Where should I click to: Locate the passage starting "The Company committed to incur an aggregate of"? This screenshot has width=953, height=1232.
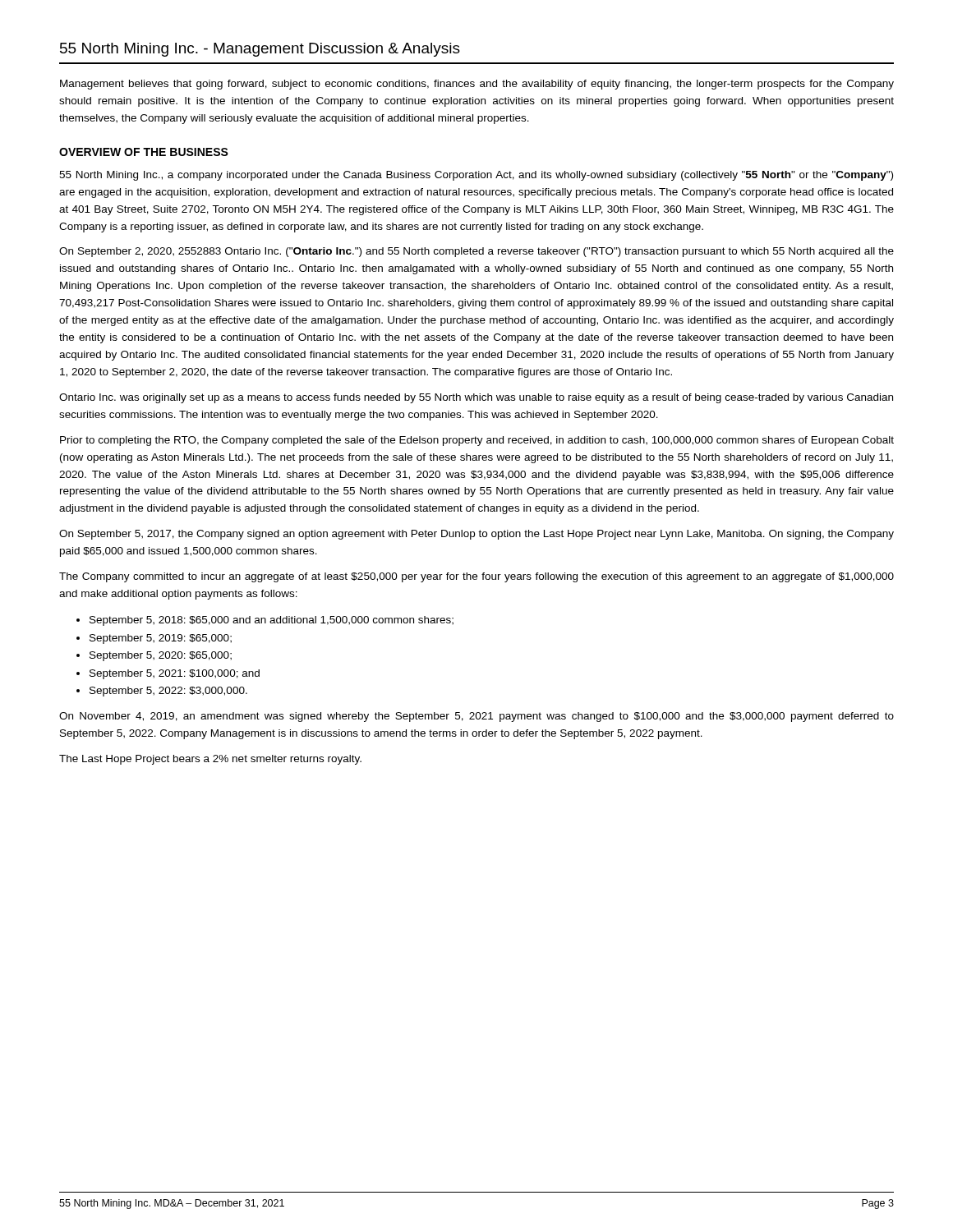476,585
